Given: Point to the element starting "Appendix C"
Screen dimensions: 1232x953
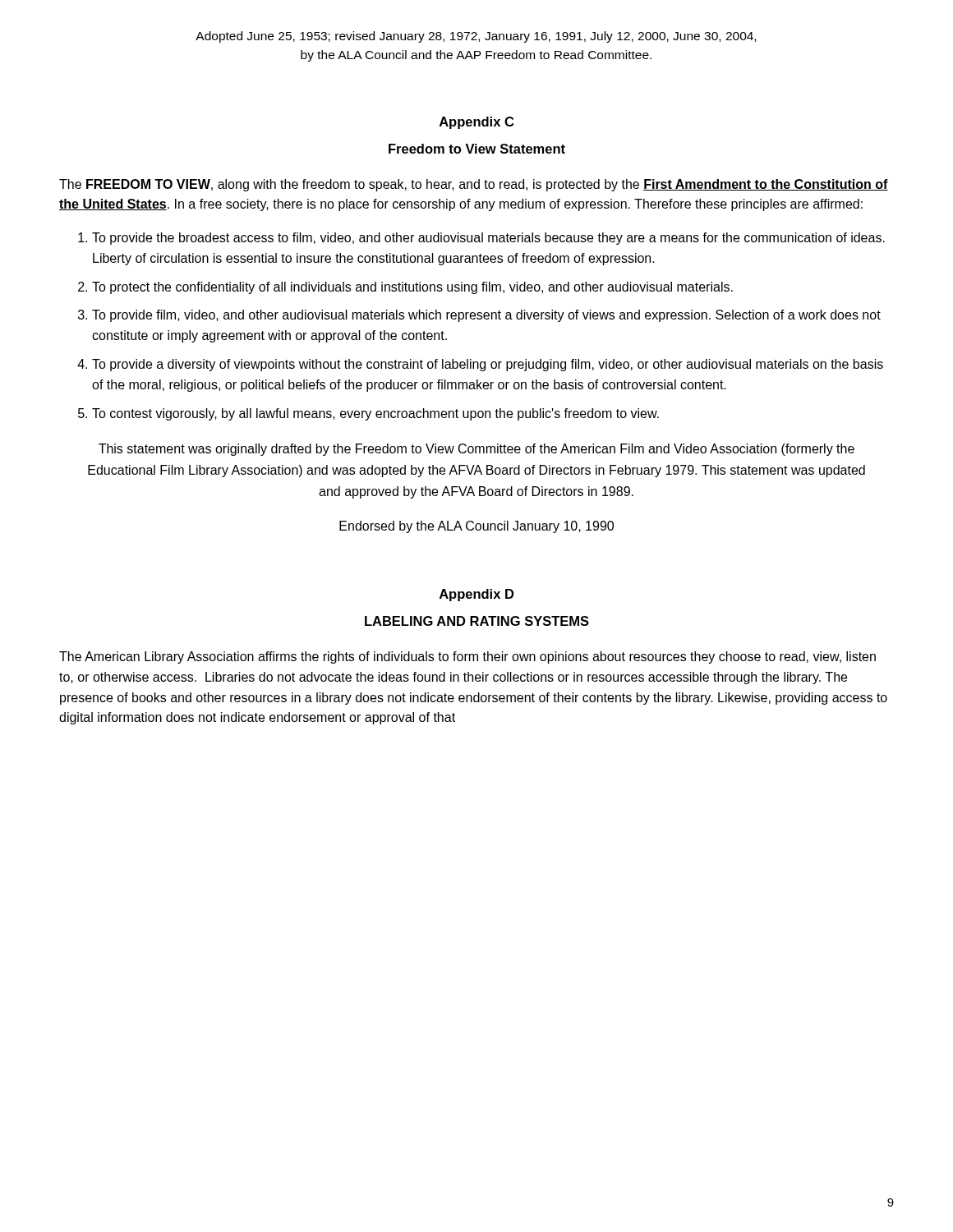Looking at the screenshot, I should (476, 121).
